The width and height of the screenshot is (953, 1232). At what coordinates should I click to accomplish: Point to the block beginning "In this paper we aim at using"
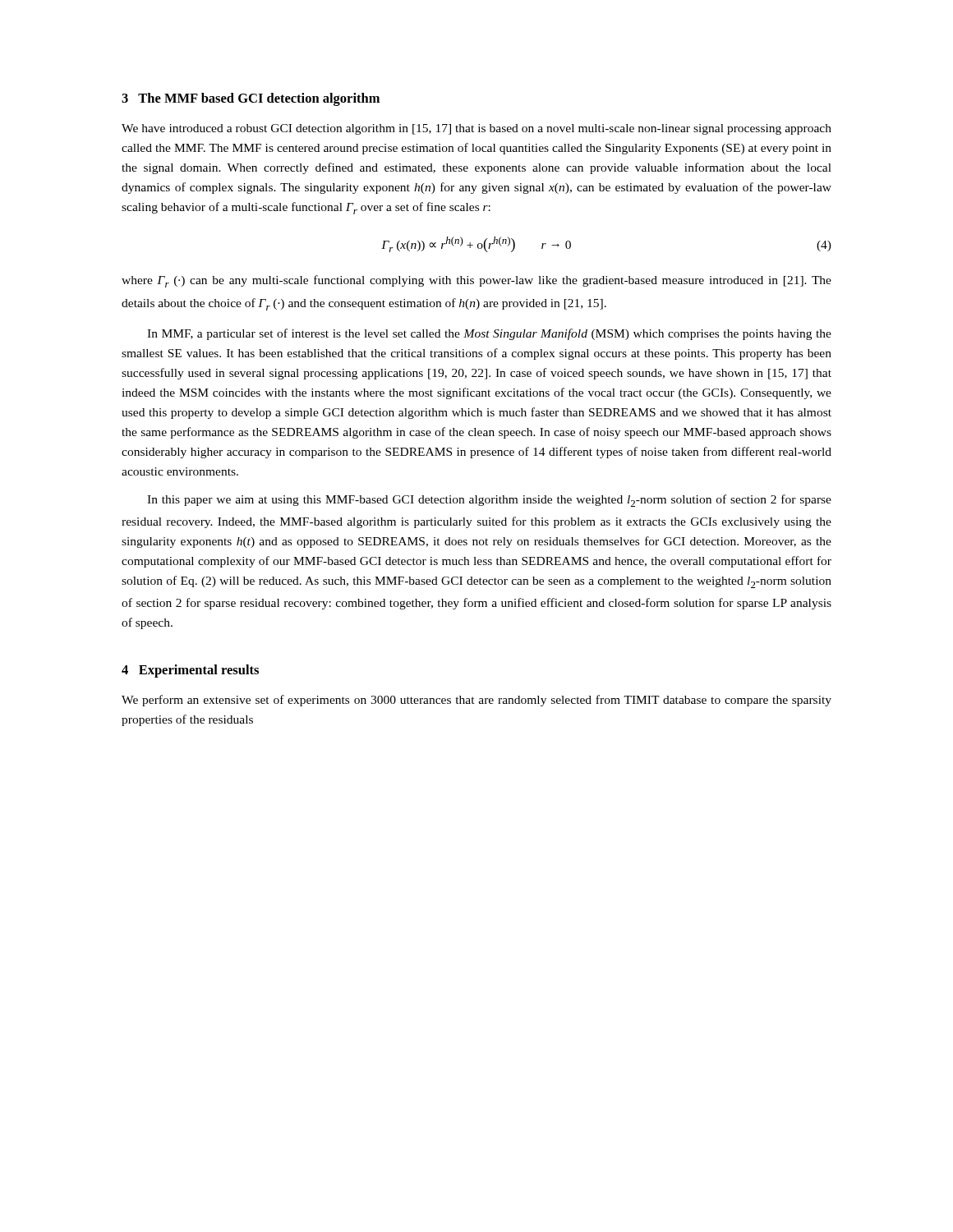(x=476, y=560)
